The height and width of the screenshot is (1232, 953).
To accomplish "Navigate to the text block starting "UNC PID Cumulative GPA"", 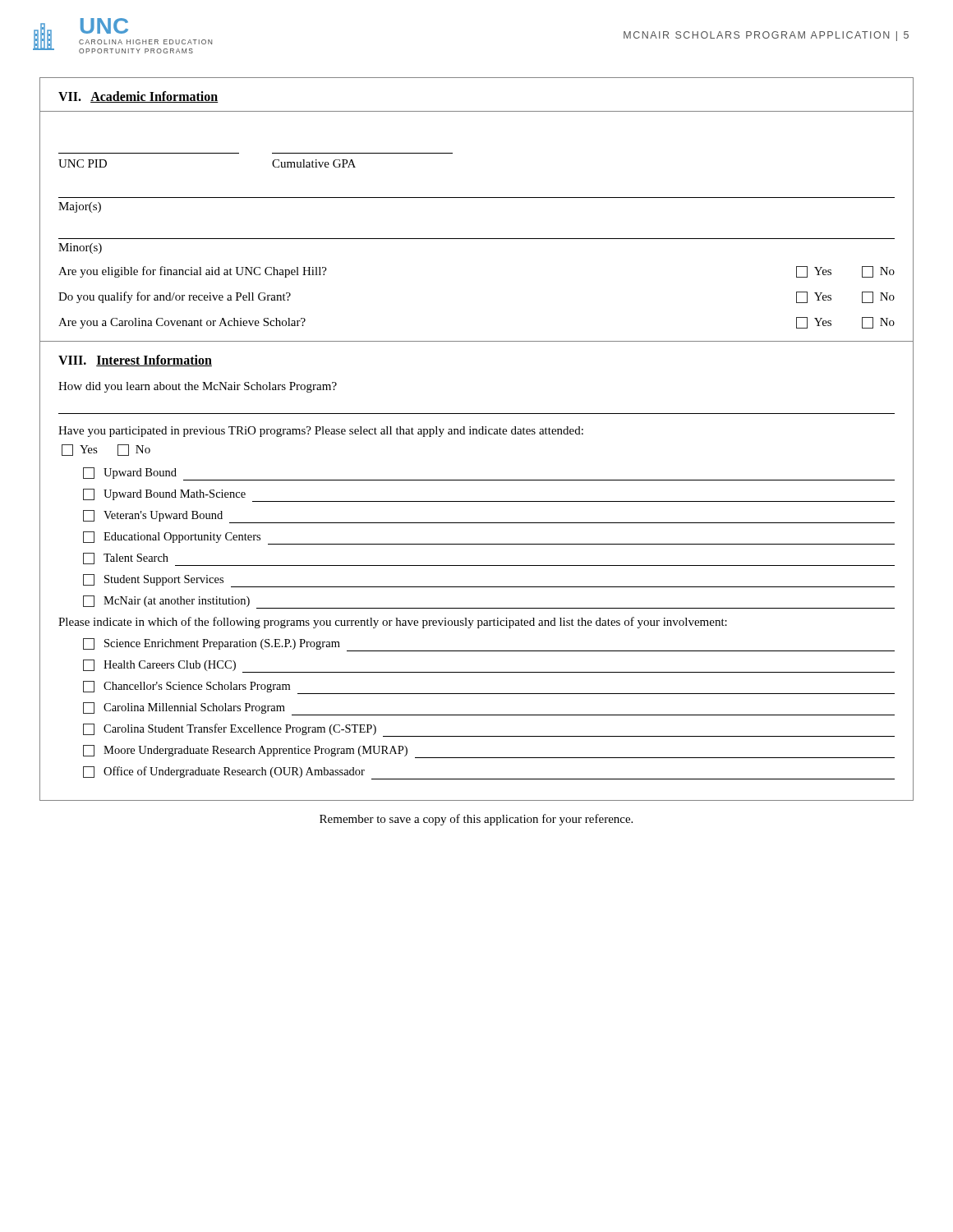I will pos(78,163).
